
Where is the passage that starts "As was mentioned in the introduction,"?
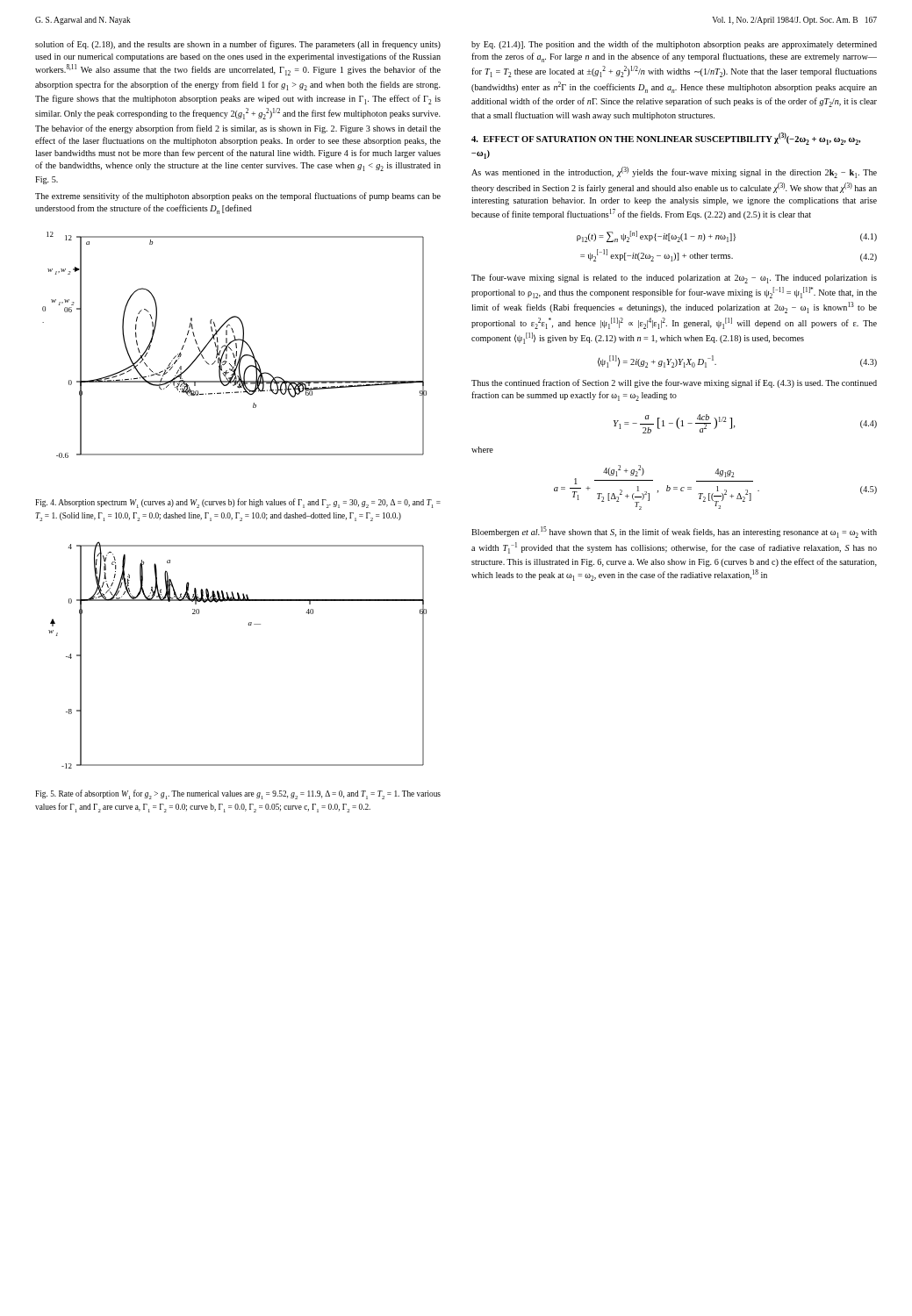point(674,194)
